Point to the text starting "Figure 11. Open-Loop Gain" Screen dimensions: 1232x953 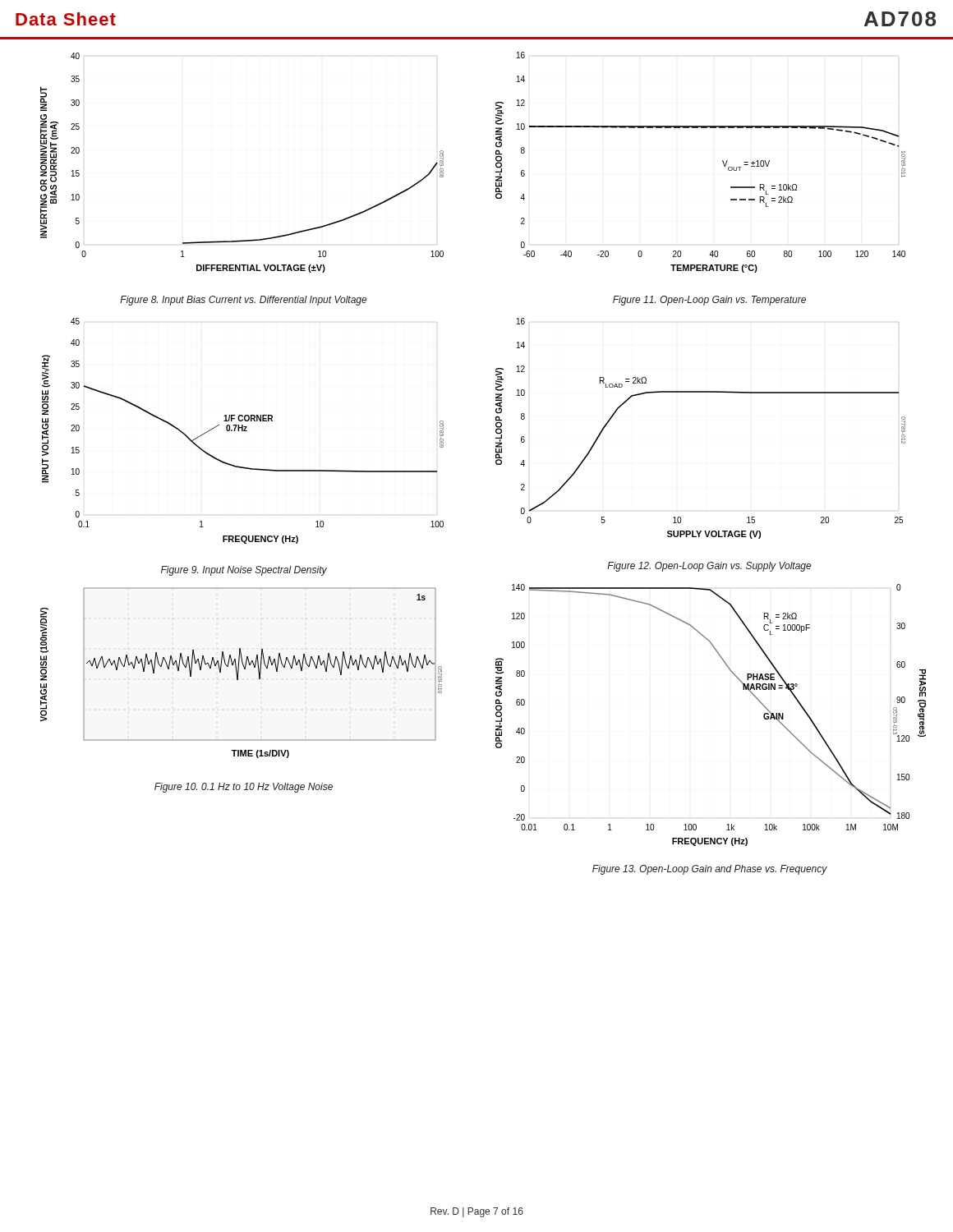709,300
